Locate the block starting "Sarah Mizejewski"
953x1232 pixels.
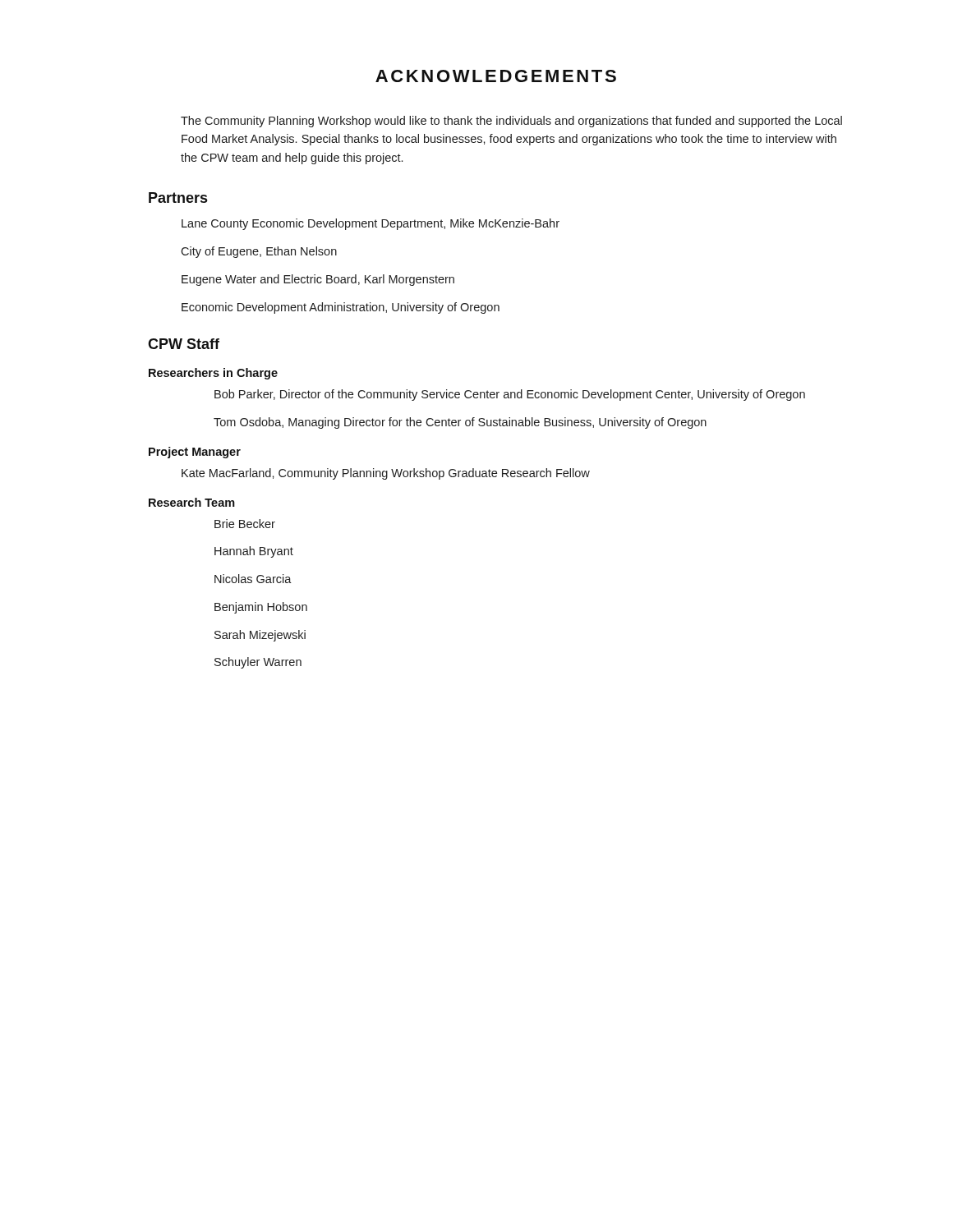point(260,635)
